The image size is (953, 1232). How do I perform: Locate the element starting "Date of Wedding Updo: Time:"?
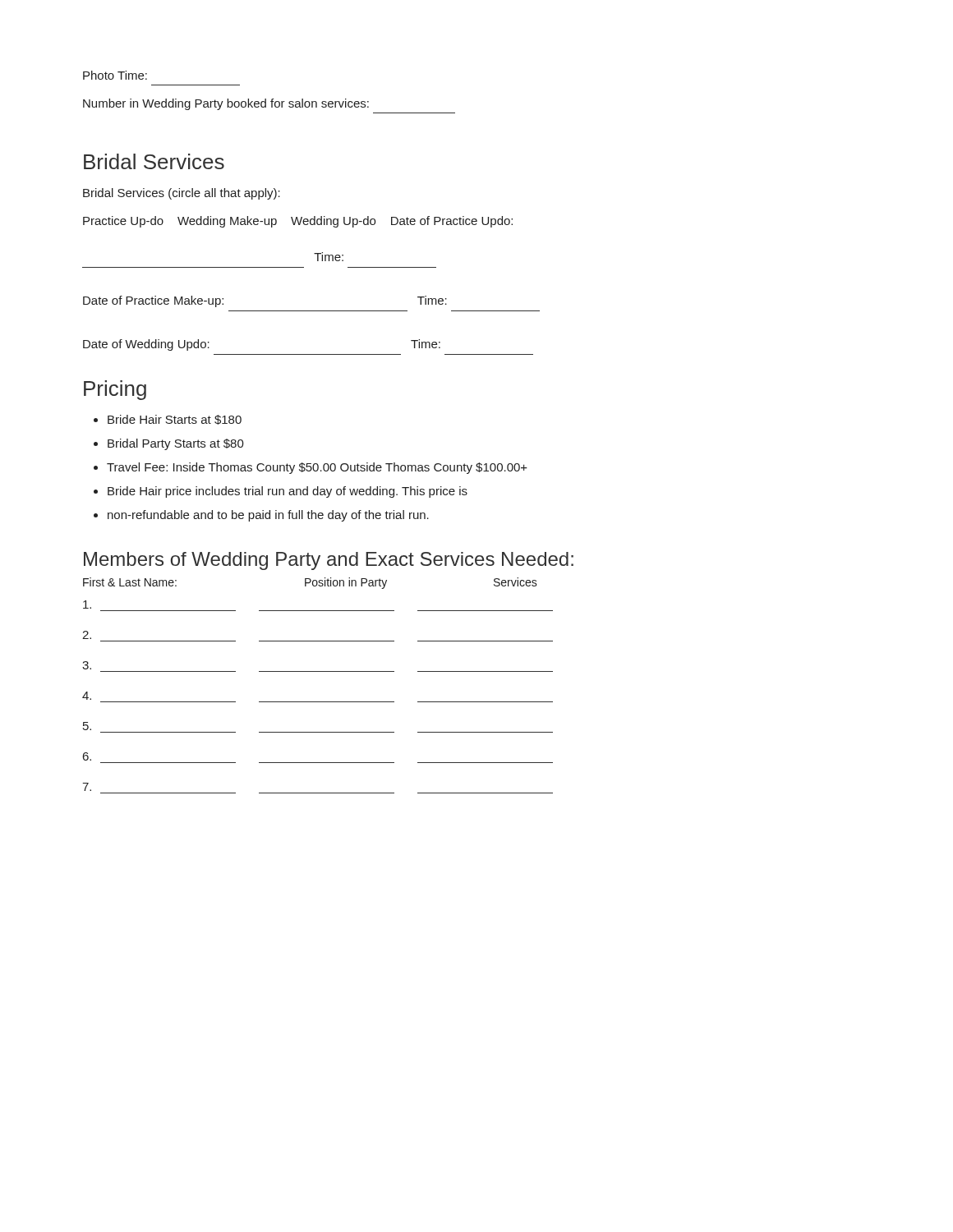308,346
